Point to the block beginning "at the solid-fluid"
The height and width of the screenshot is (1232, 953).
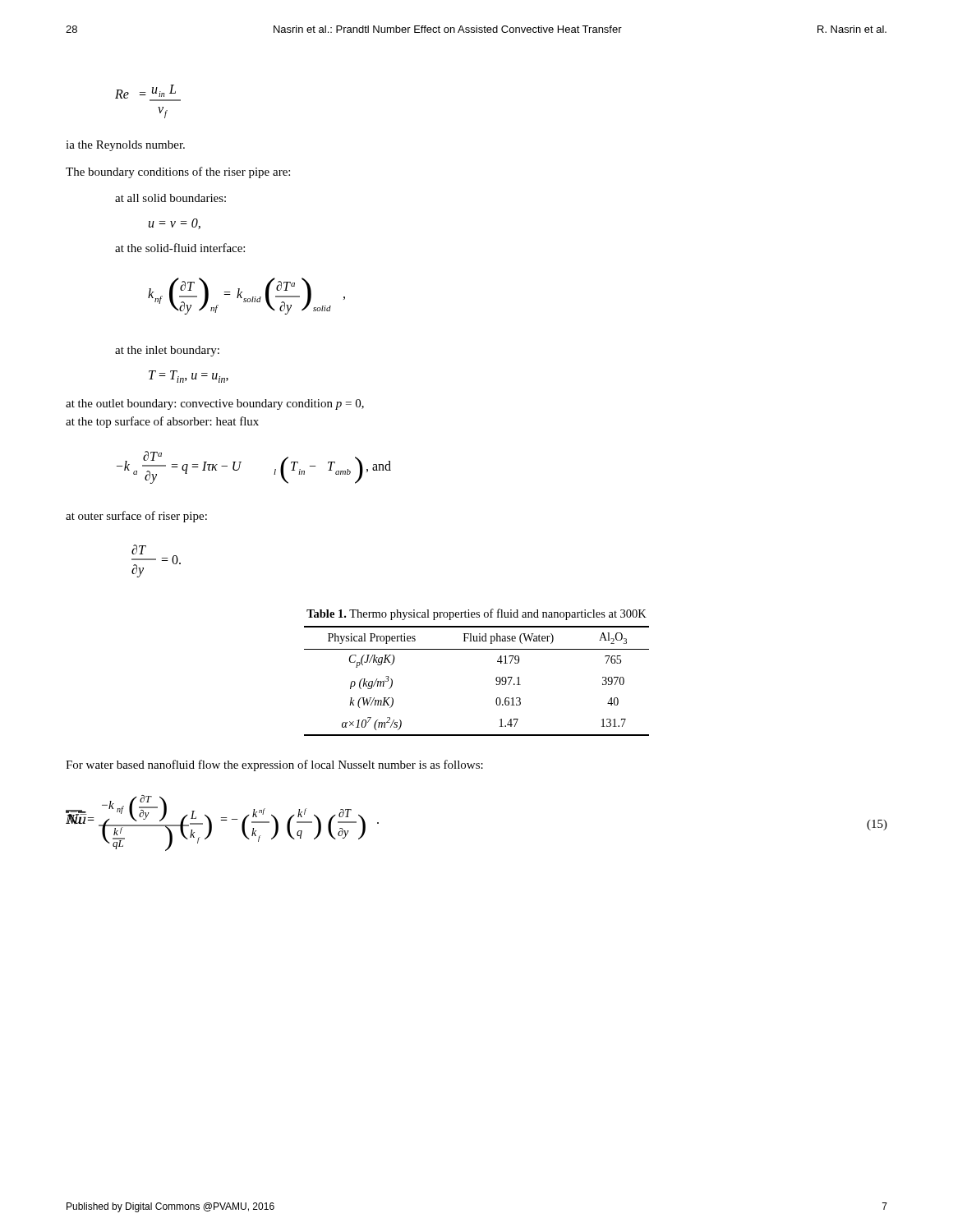click(x=181, y=248)
